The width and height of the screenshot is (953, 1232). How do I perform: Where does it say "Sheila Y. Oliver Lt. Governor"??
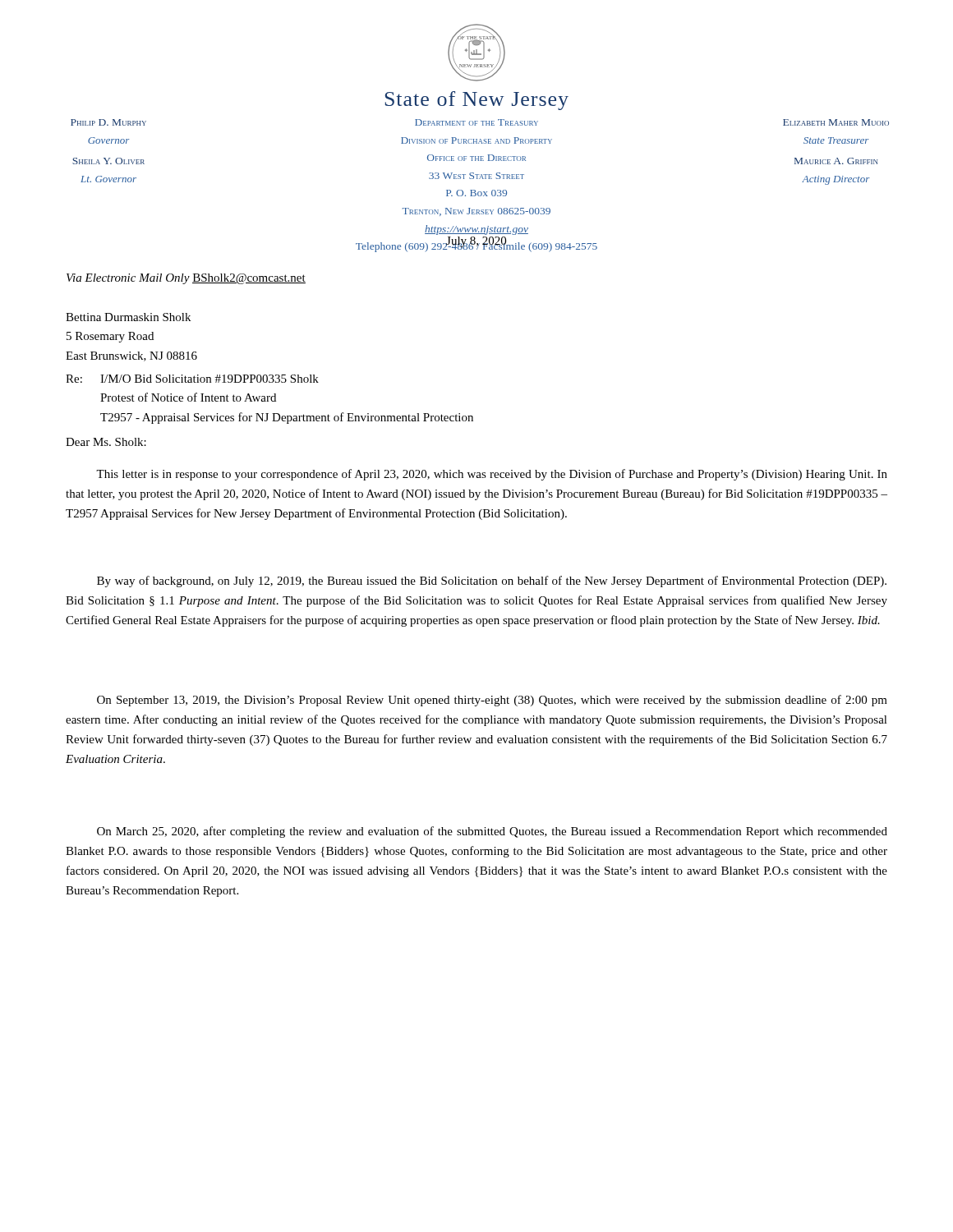108,169
